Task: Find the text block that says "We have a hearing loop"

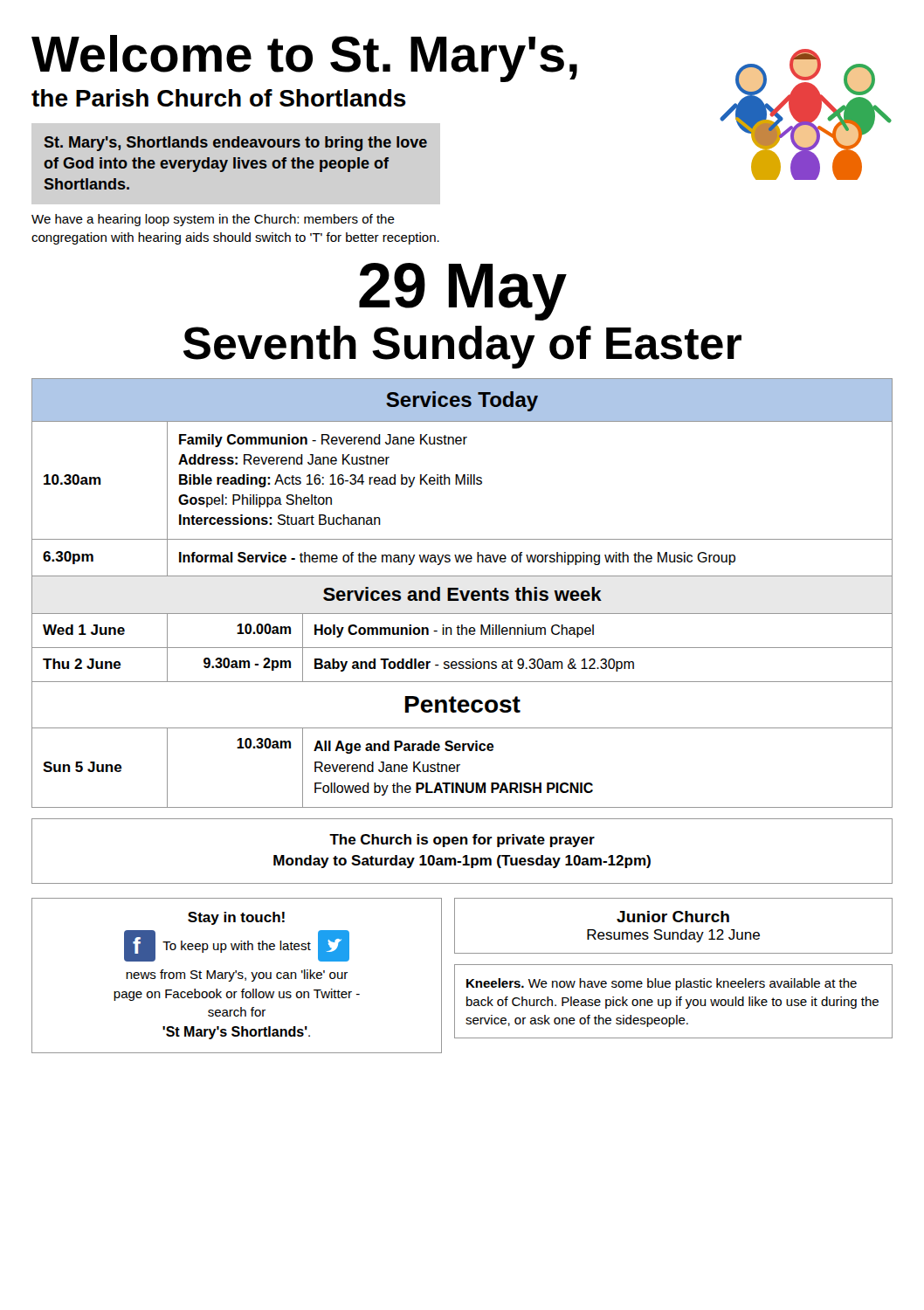Action: 236,228
